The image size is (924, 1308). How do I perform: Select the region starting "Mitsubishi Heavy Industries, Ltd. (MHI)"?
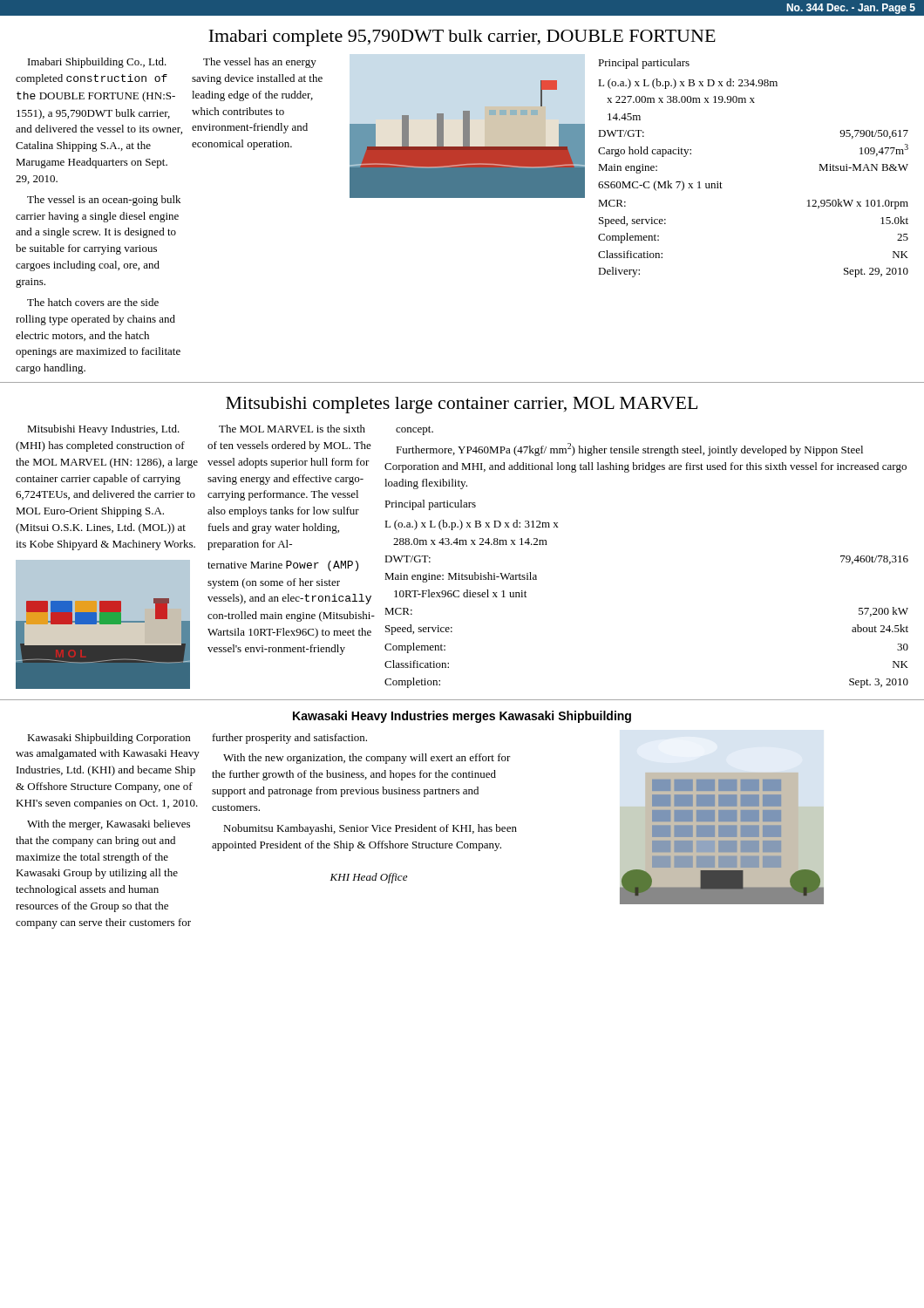(x=107, y=557)
